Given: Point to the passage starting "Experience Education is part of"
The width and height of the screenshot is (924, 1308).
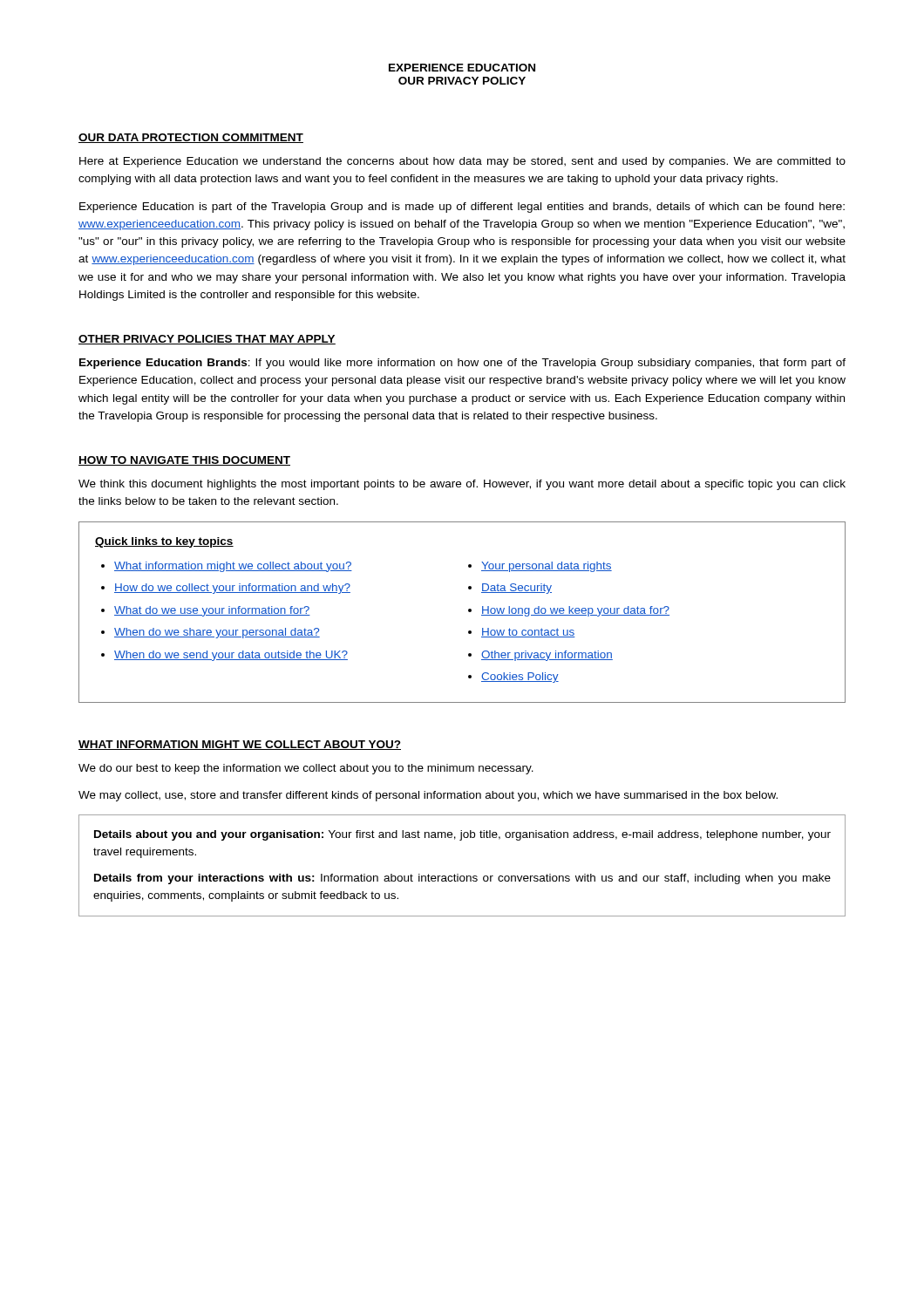Looking at the screenshot, I should (x=462, y=250).
